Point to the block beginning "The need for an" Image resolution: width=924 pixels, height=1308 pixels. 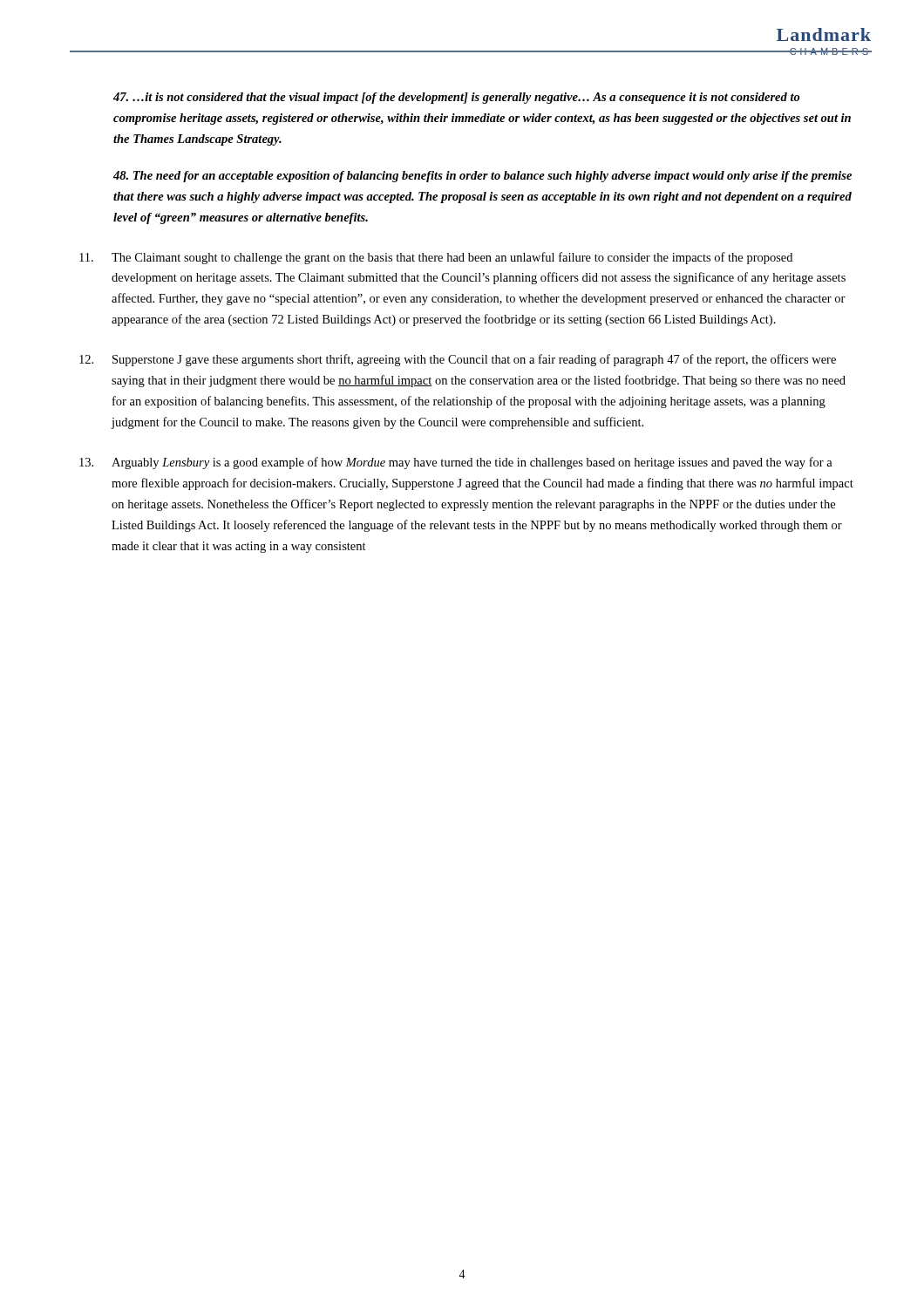click(x=484, y=197)
